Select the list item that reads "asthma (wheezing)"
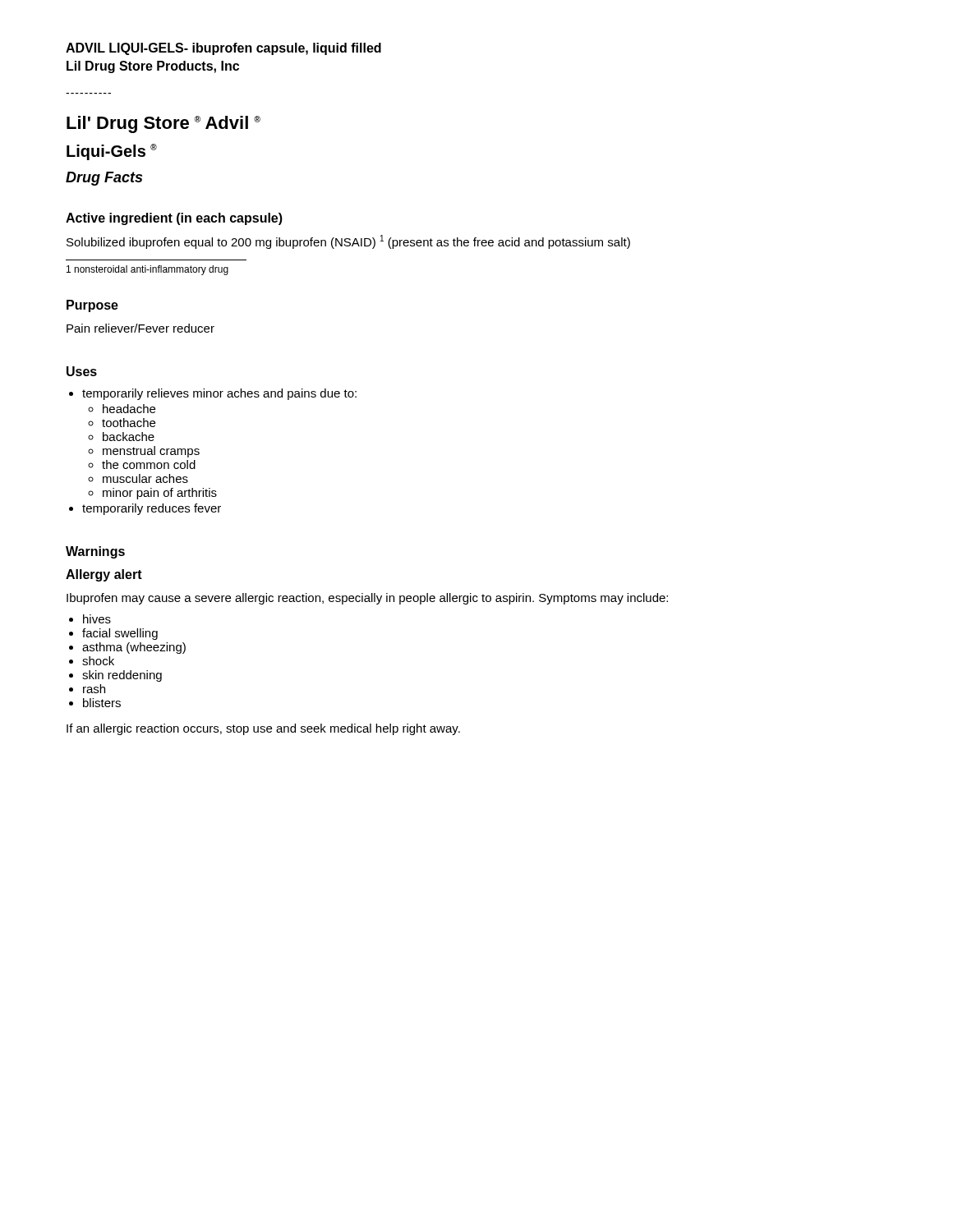The image size is (953, 1232). point(134,648)
